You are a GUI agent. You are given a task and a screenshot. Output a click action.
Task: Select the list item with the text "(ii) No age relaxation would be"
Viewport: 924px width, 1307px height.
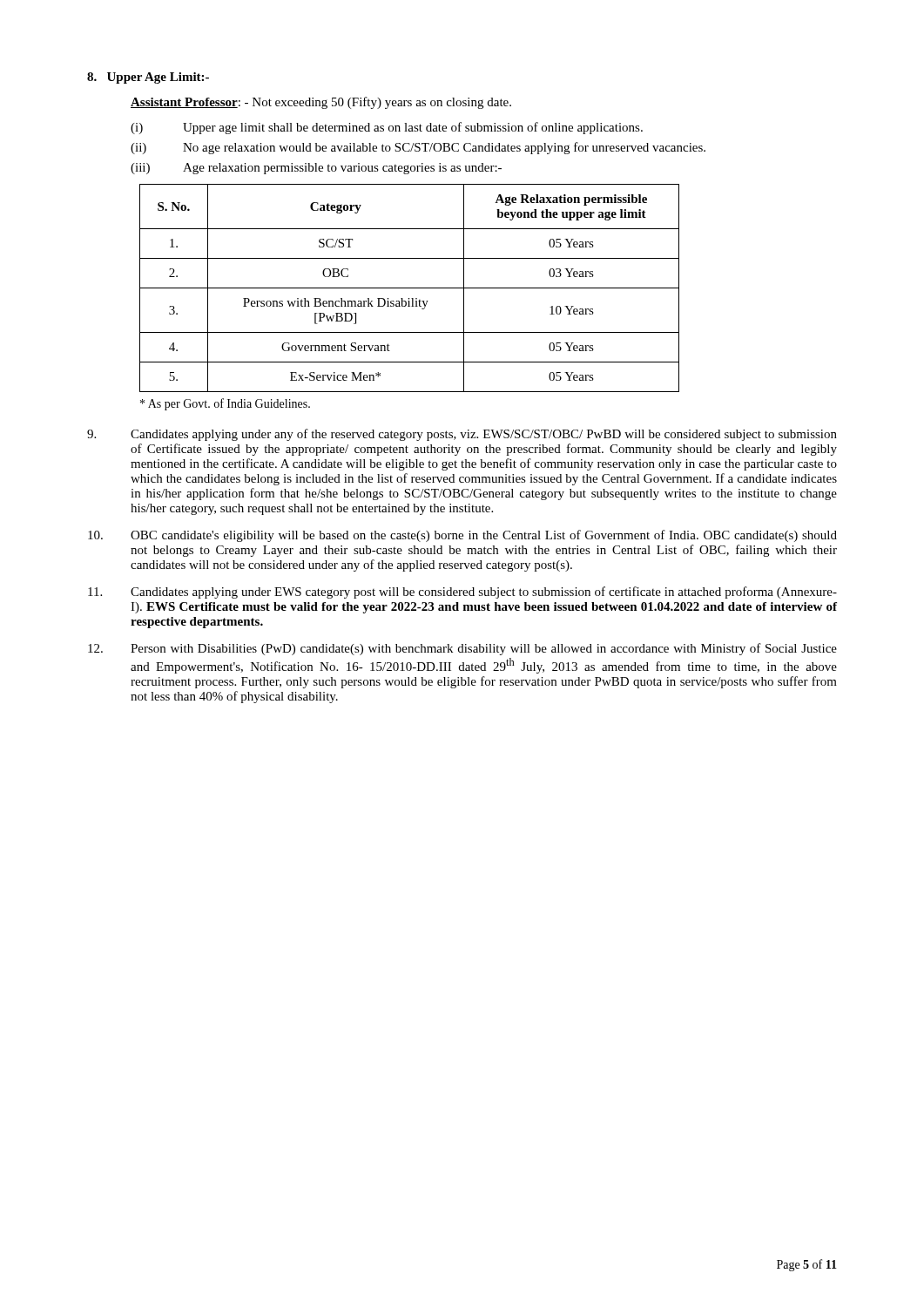484,148
